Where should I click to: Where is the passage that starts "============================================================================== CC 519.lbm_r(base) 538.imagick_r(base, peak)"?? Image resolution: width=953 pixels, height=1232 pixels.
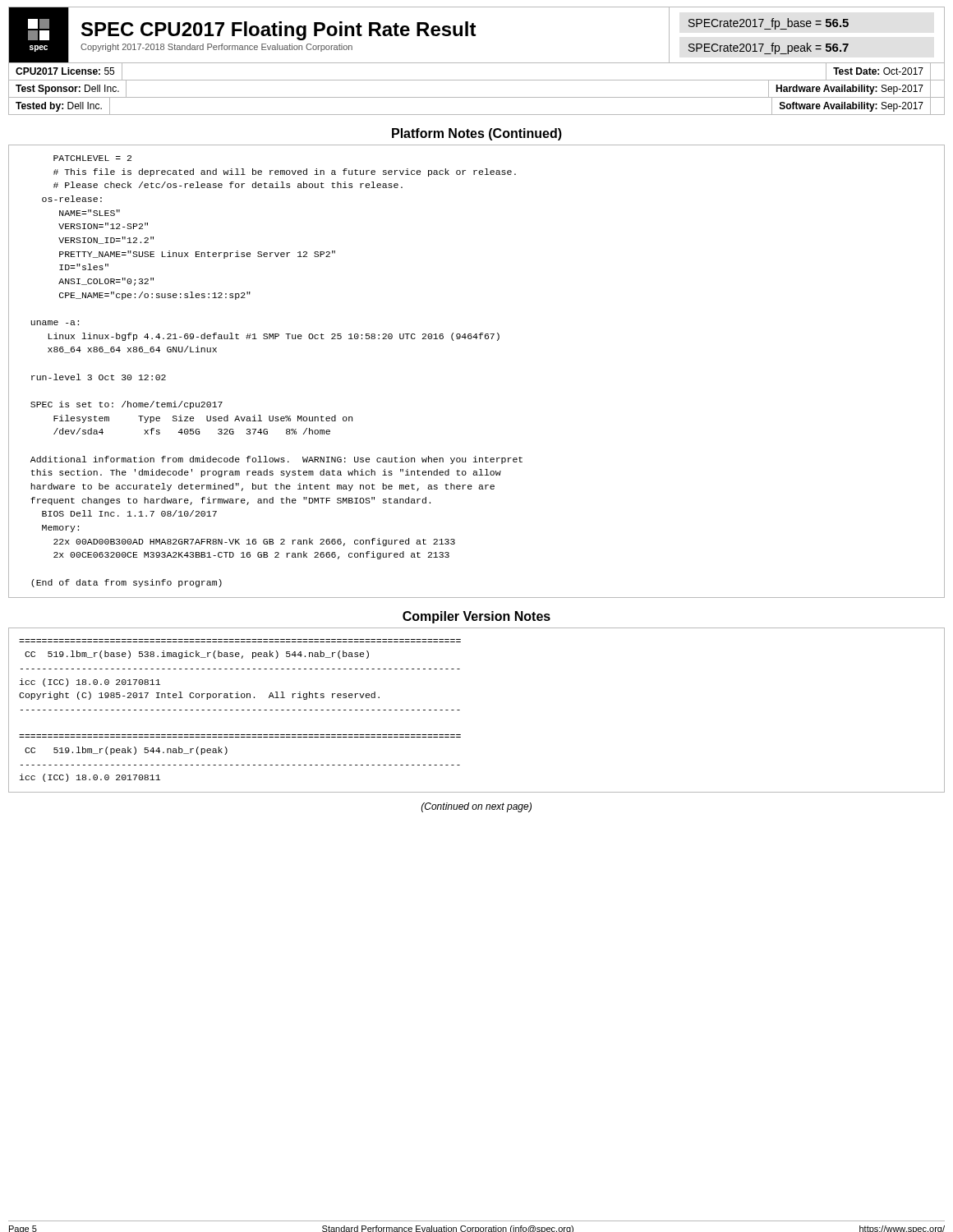[x=197, y=655]
